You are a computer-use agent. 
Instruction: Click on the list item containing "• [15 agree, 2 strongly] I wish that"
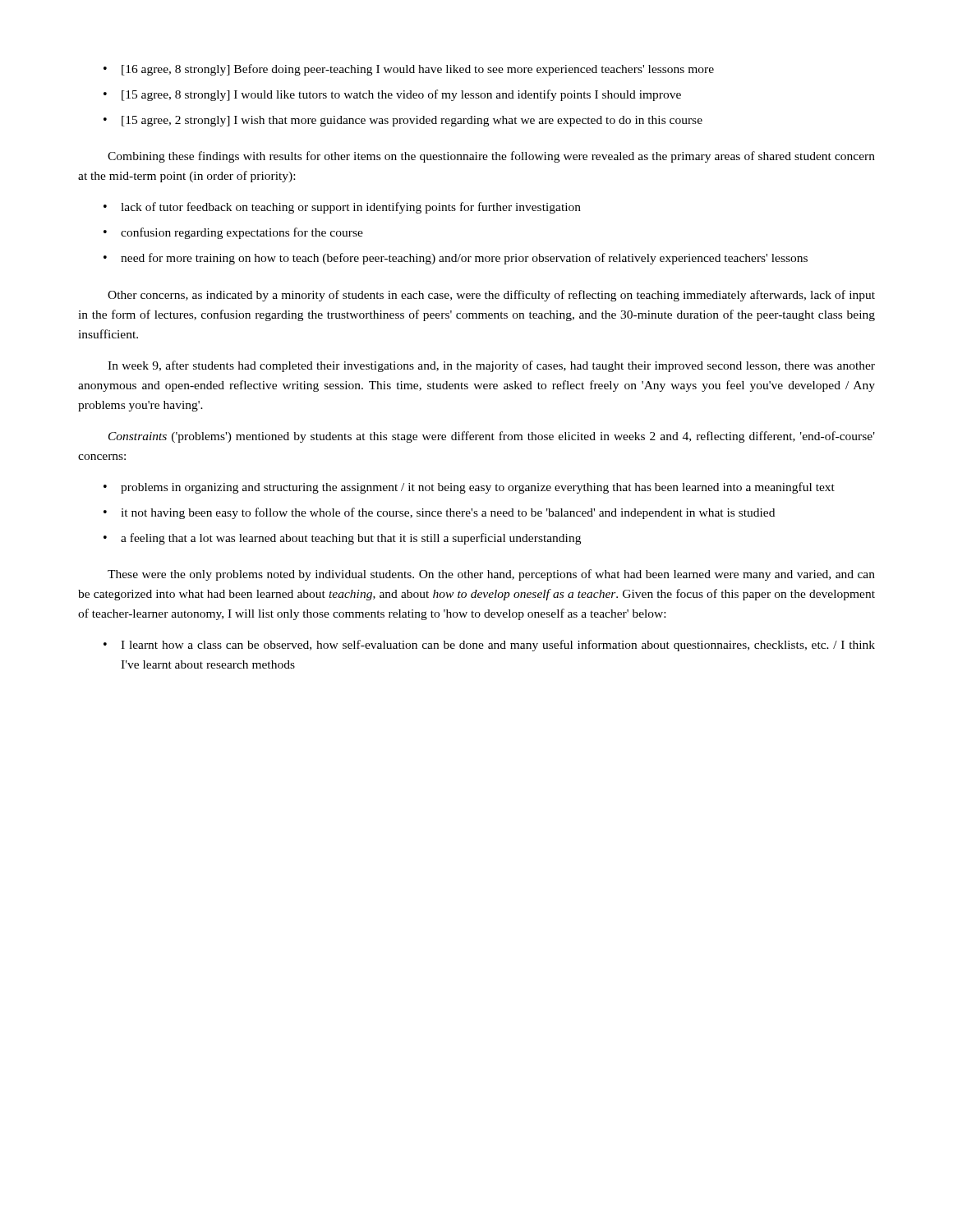pos(489,120)
